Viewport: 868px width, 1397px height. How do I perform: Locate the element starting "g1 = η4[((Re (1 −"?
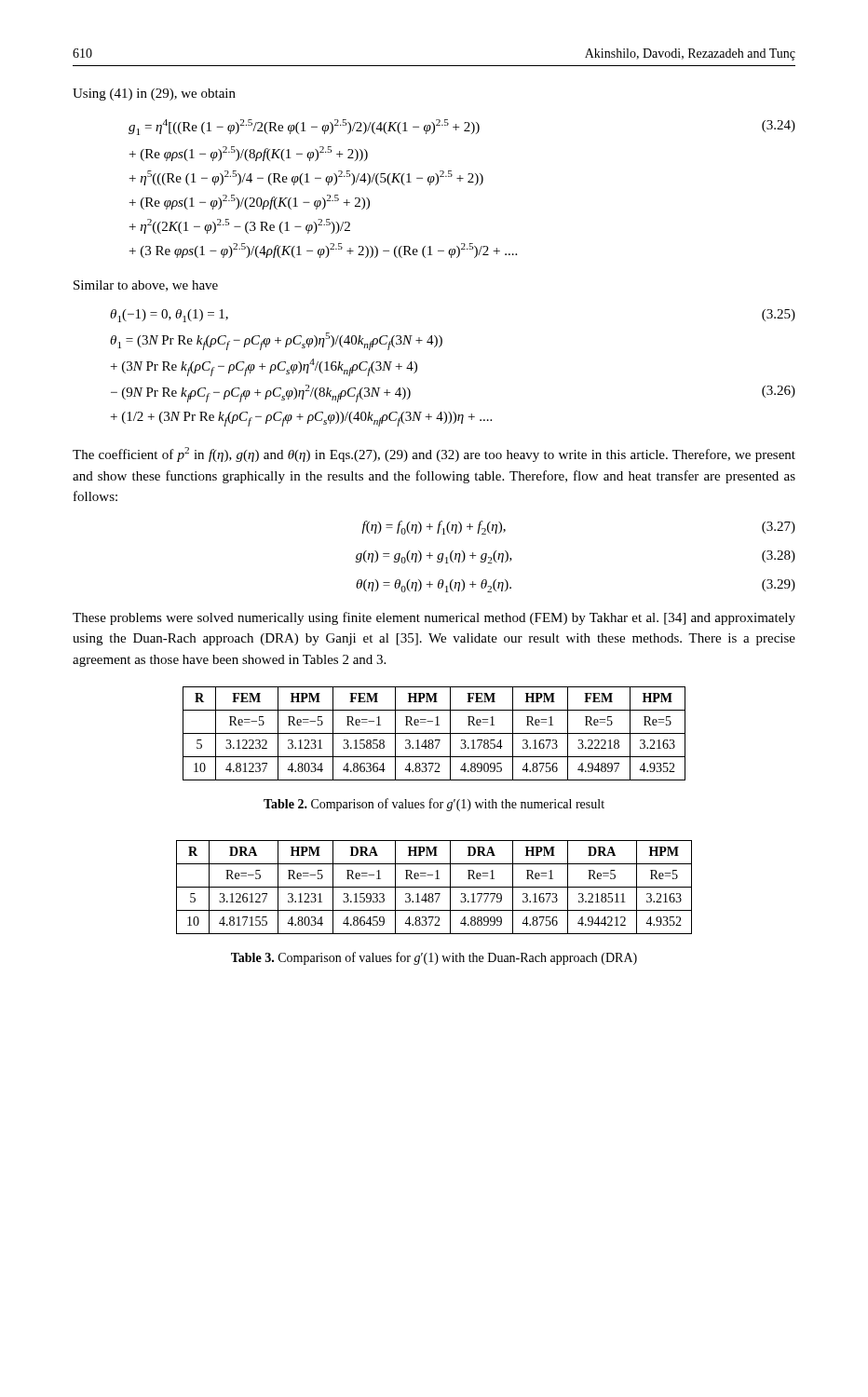click(434, 187)
